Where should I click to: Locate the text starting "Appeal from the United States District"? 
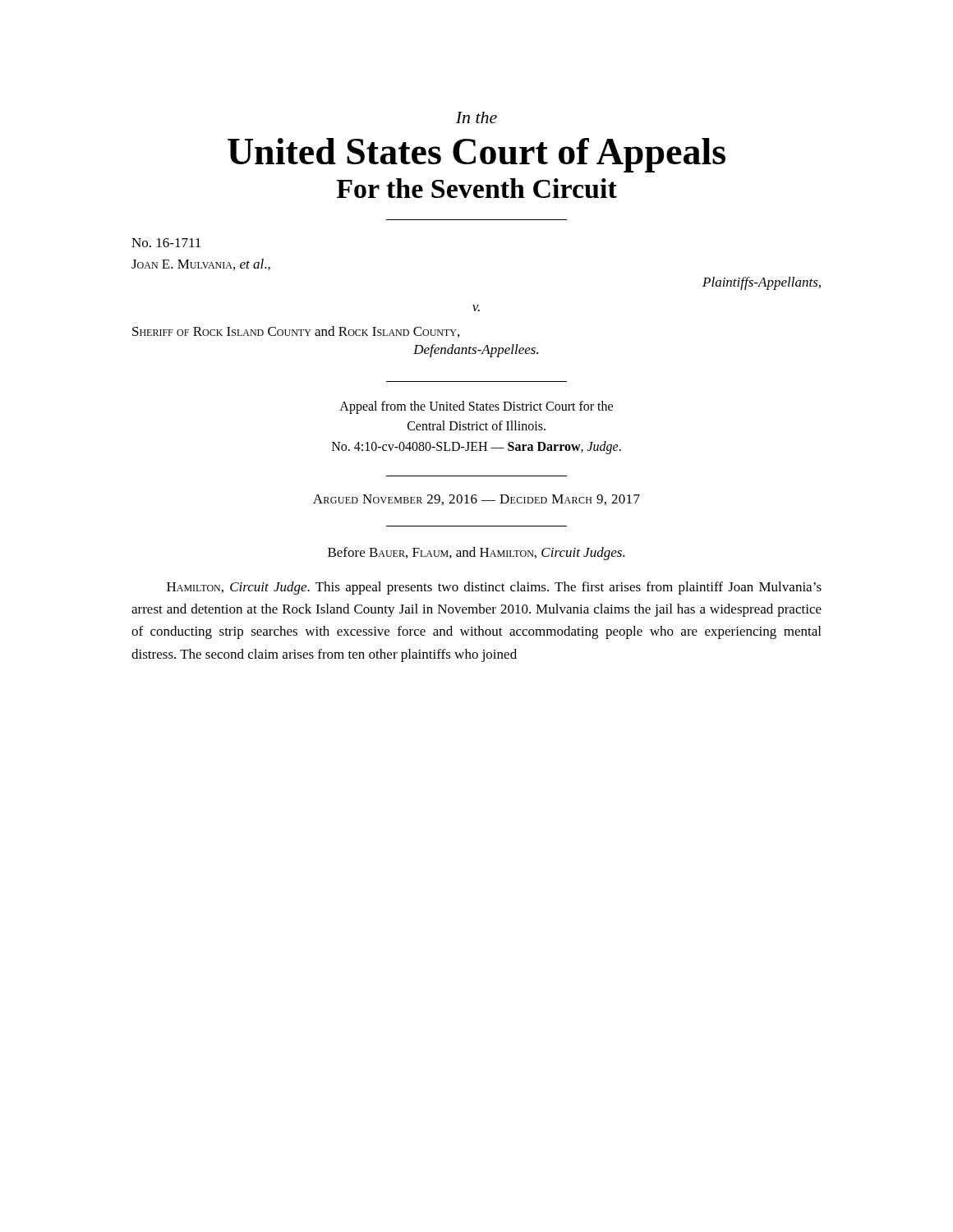pos(476,426)
